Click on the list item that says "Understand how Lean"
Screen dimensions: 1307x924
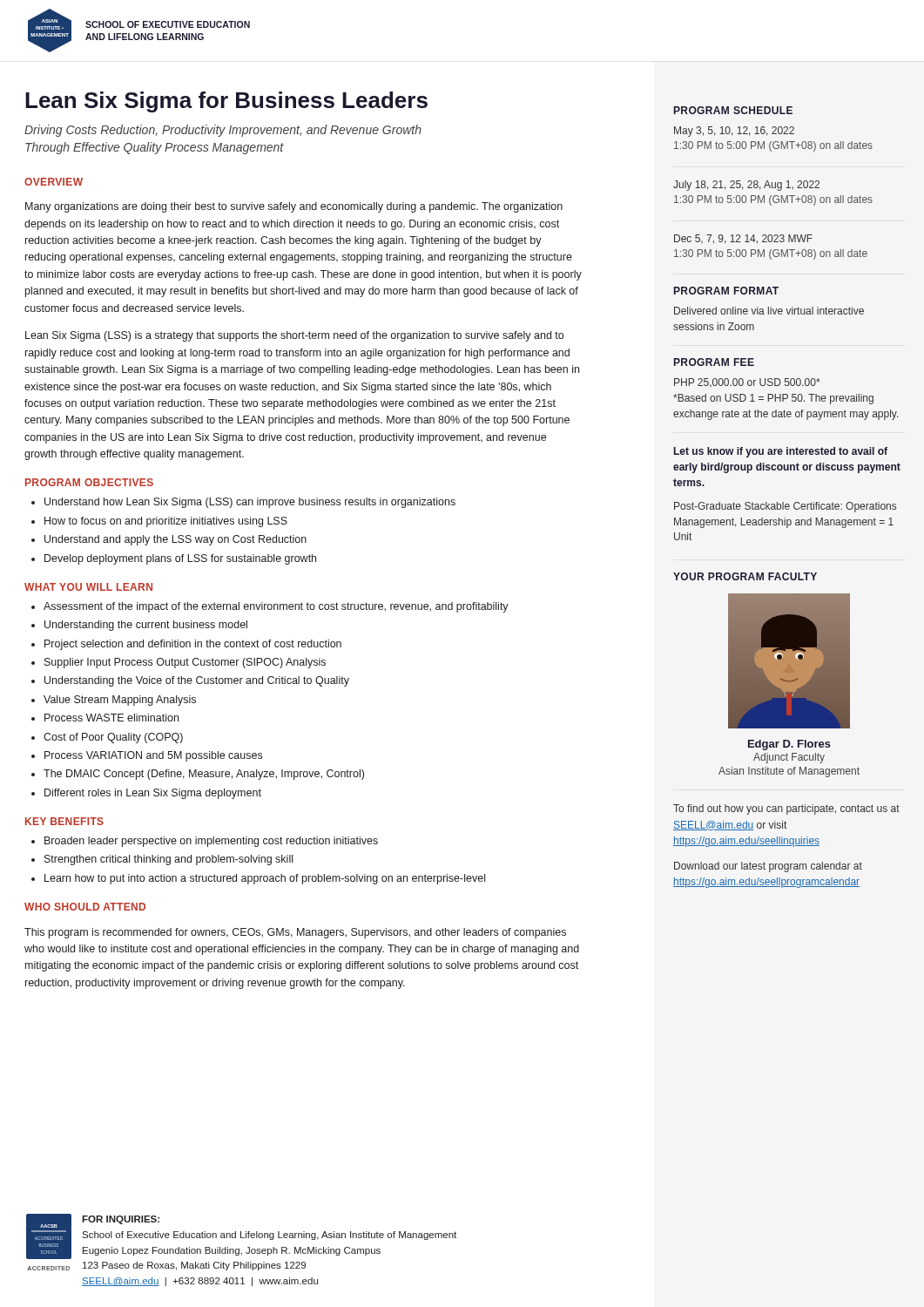coord(303,503)
